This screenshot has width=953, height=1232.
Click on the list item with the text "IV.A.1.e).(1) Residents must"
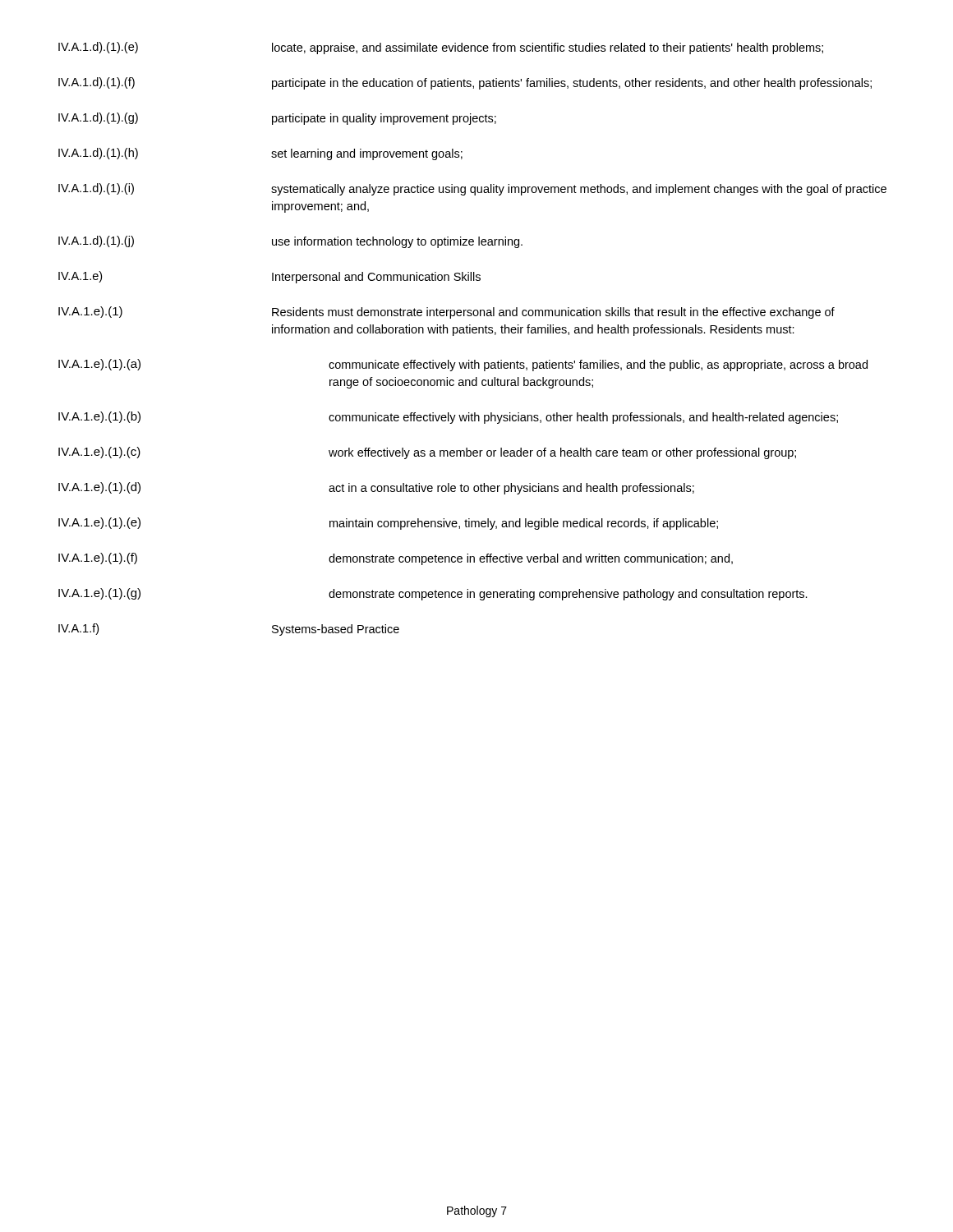(x=476, y=321)
